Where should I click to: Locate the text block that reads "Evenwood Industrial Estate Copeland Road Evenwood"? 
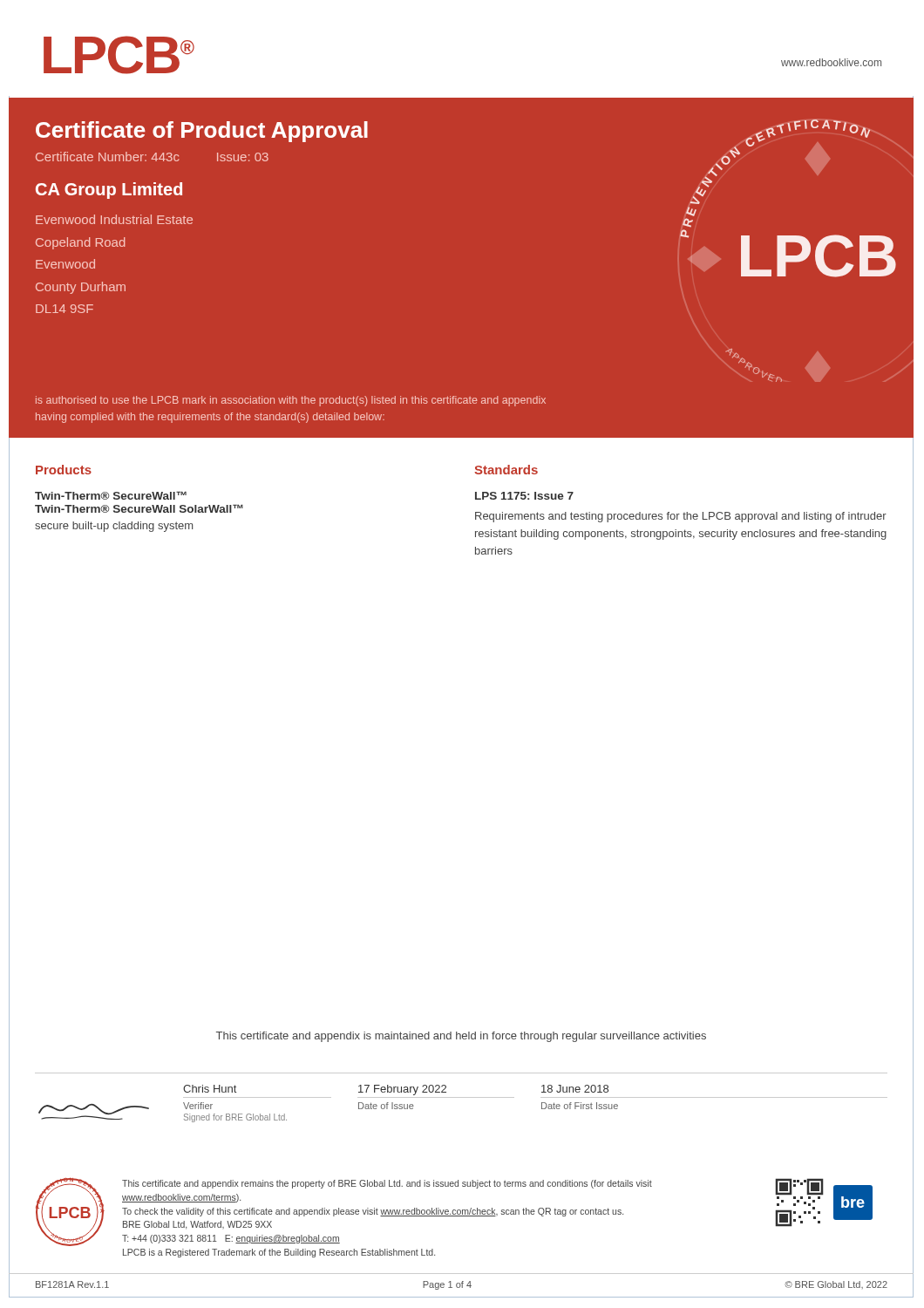[x=114, y=219]
